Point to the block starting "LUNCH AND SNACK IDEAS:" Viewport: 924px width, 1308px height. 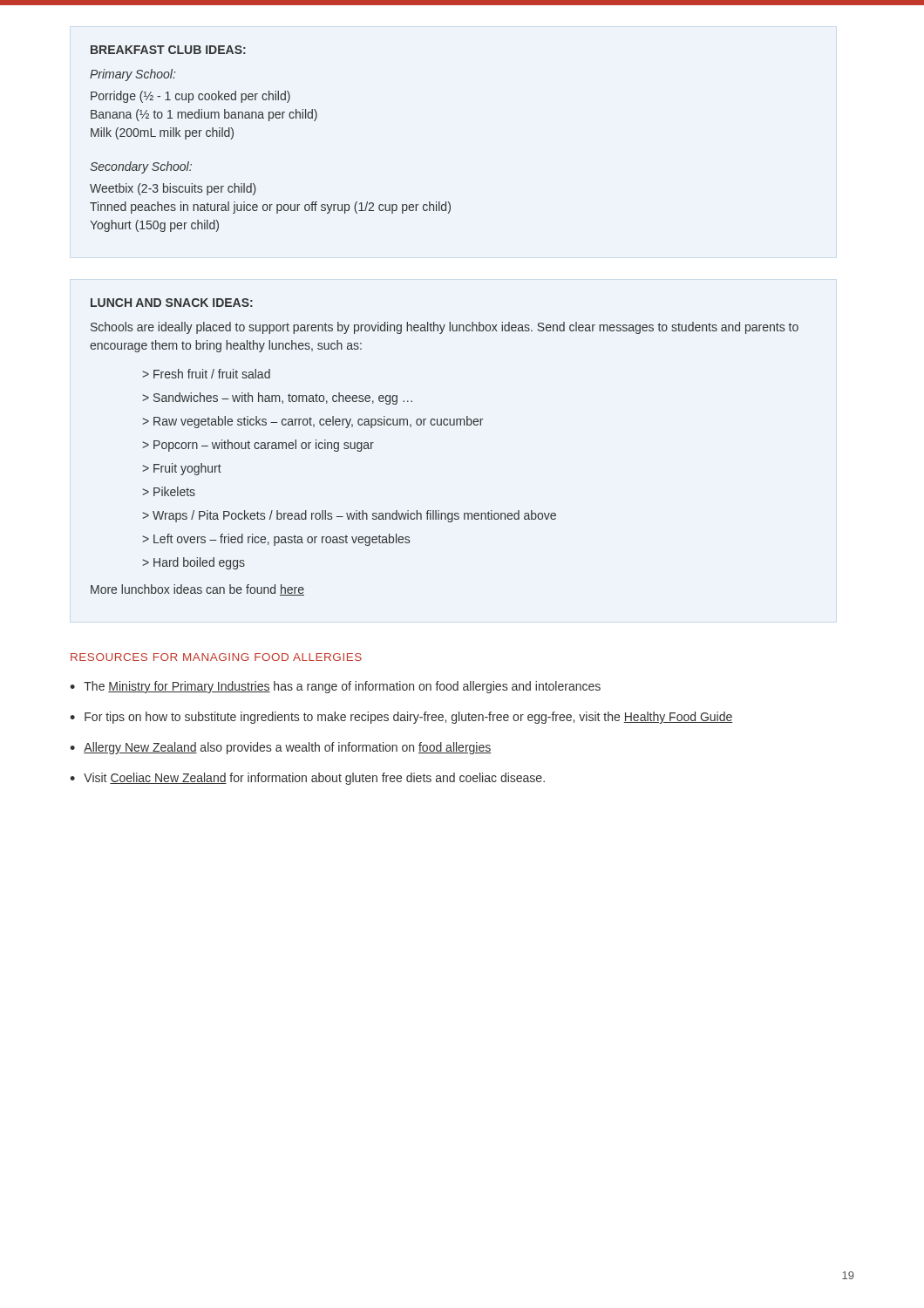point(172,303)
